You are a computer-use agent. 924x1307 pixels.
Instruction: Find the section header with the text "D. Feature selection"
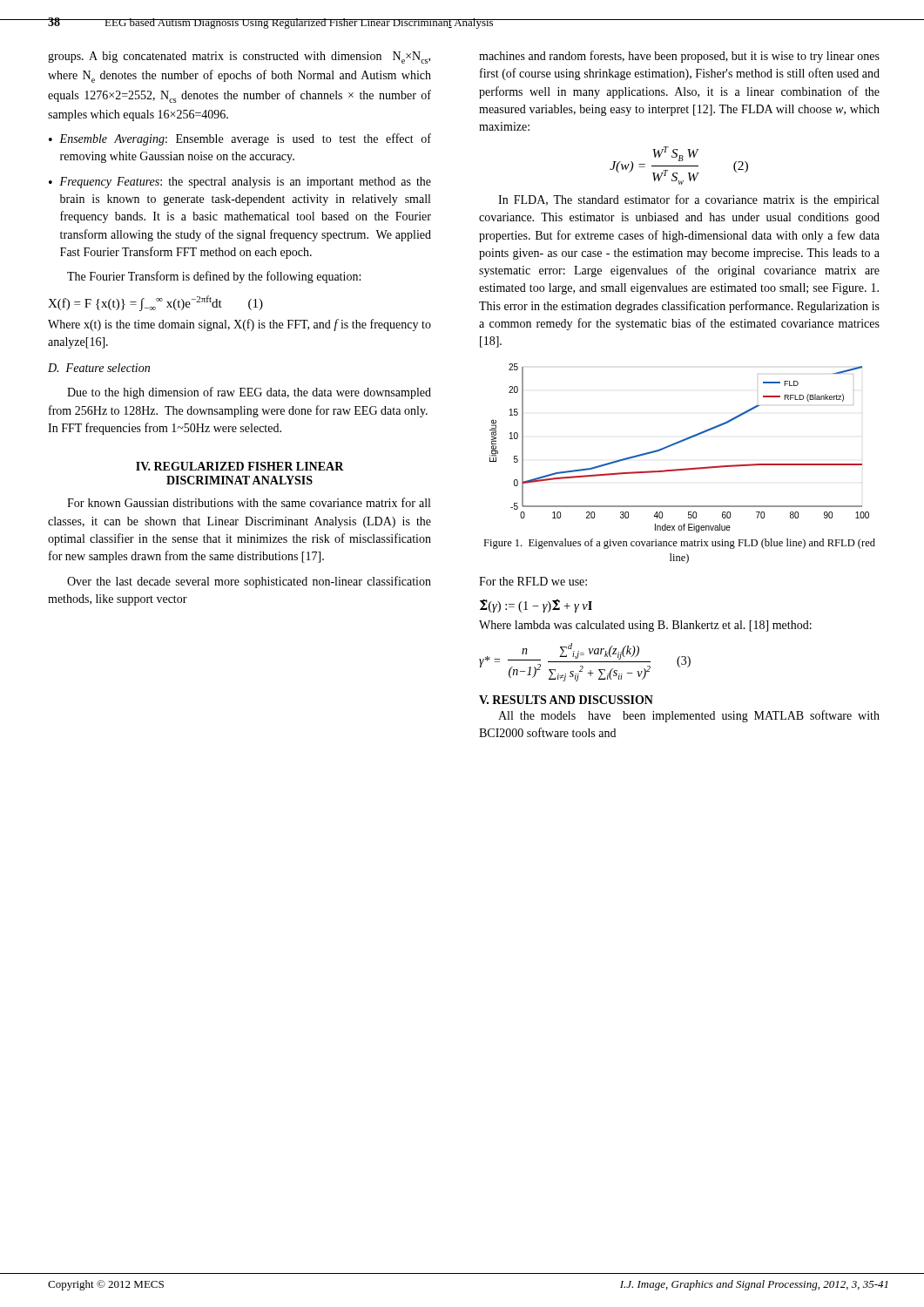tap(99, 368)
